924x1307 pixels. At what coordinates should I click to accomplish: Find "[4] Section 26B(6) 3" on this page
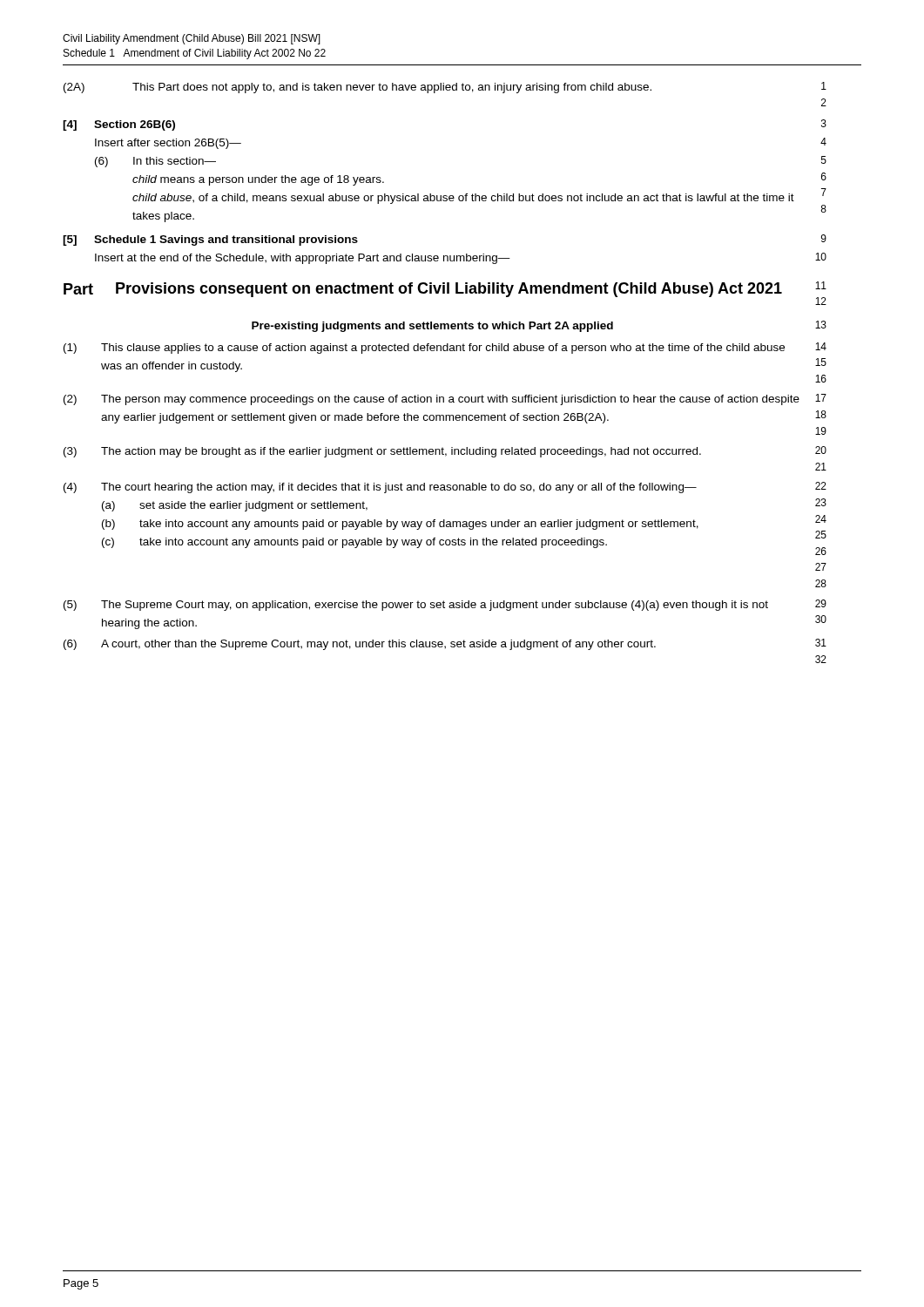point(132,125)
